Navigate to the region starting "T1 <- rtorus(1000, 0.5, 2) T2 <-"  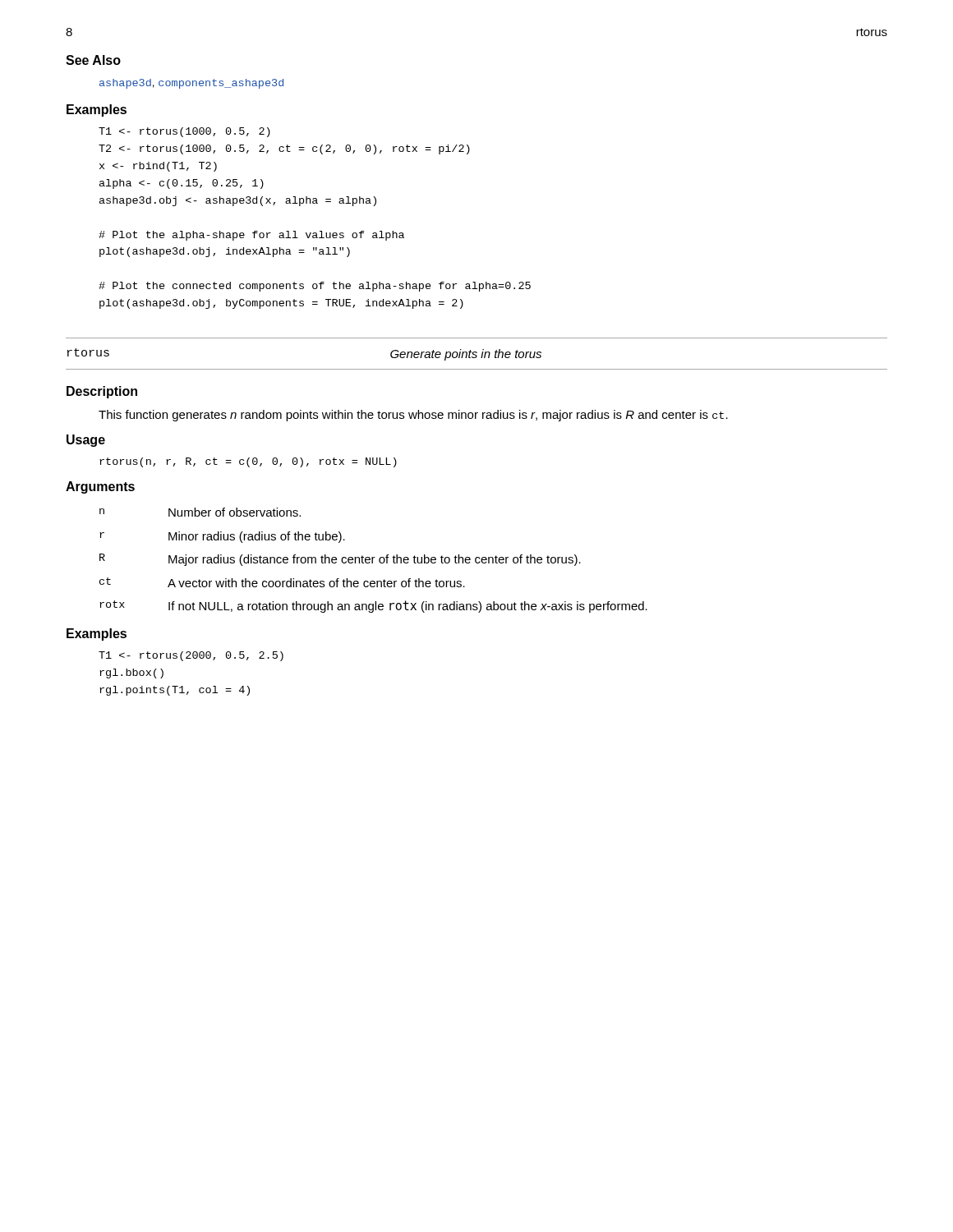(x=184, y=132)
